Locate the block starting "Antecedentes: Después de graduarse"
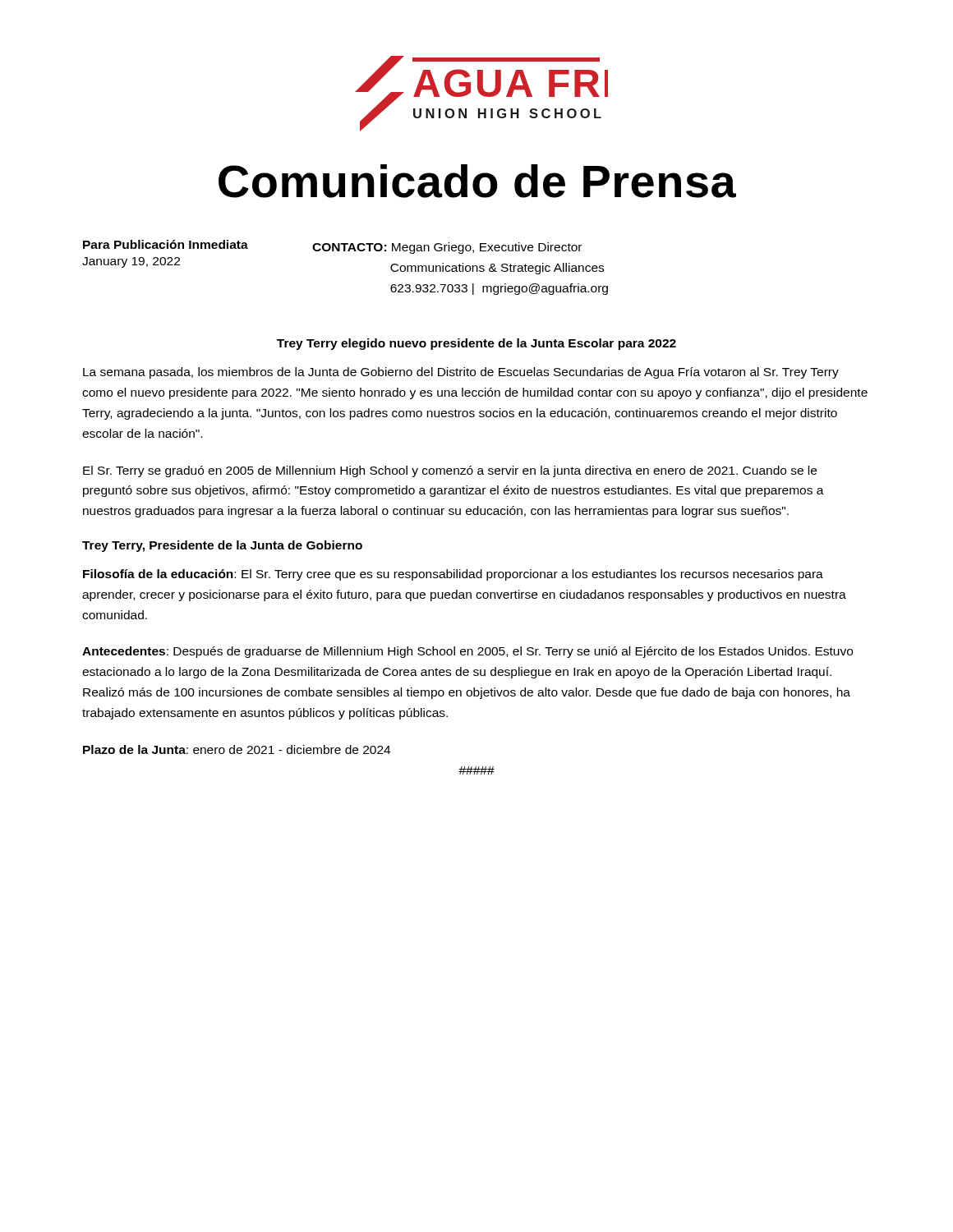 (468, 682)
